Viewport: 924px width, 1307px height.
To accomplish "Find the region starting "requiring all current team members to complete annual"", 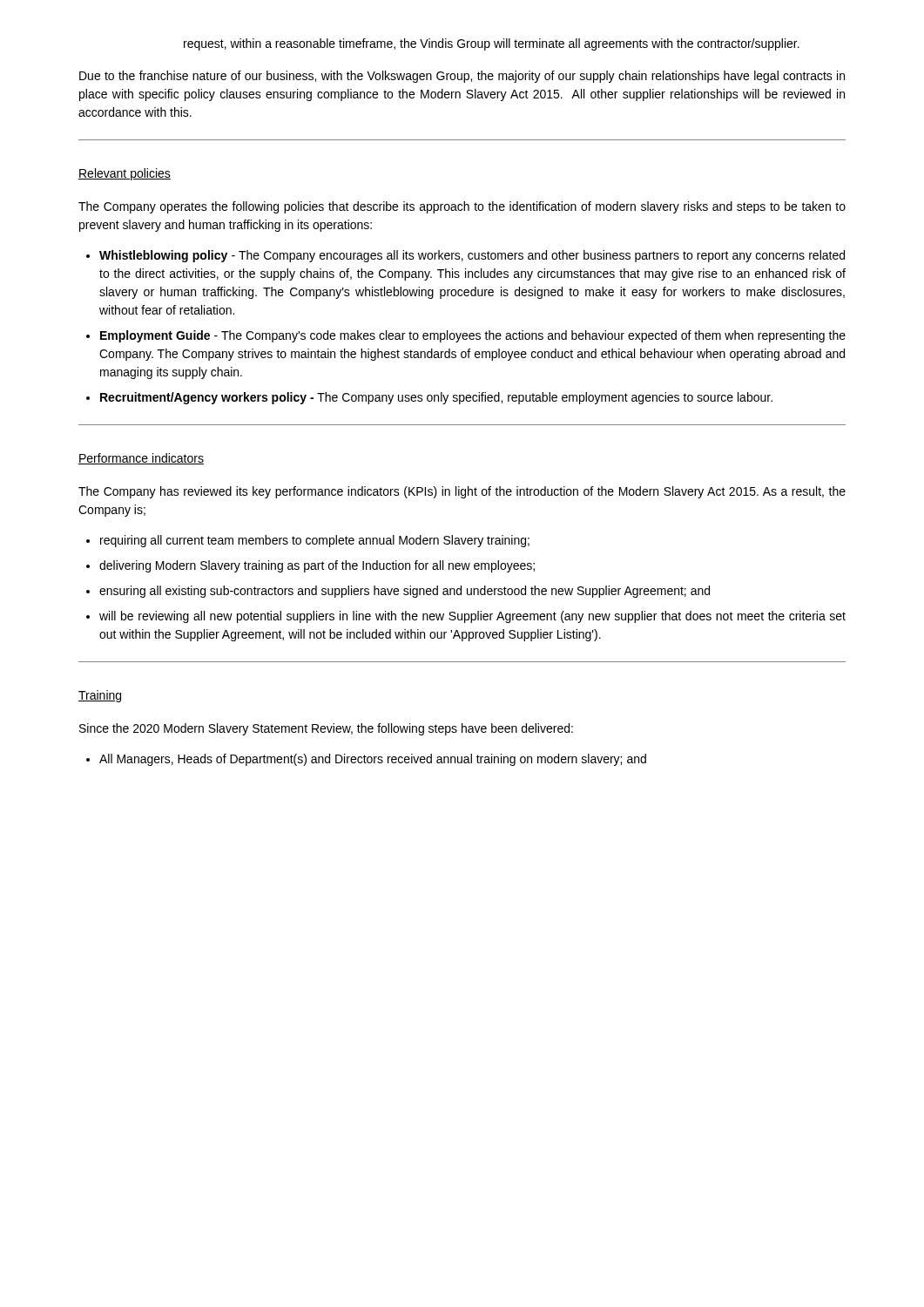I will coord(315,540).
